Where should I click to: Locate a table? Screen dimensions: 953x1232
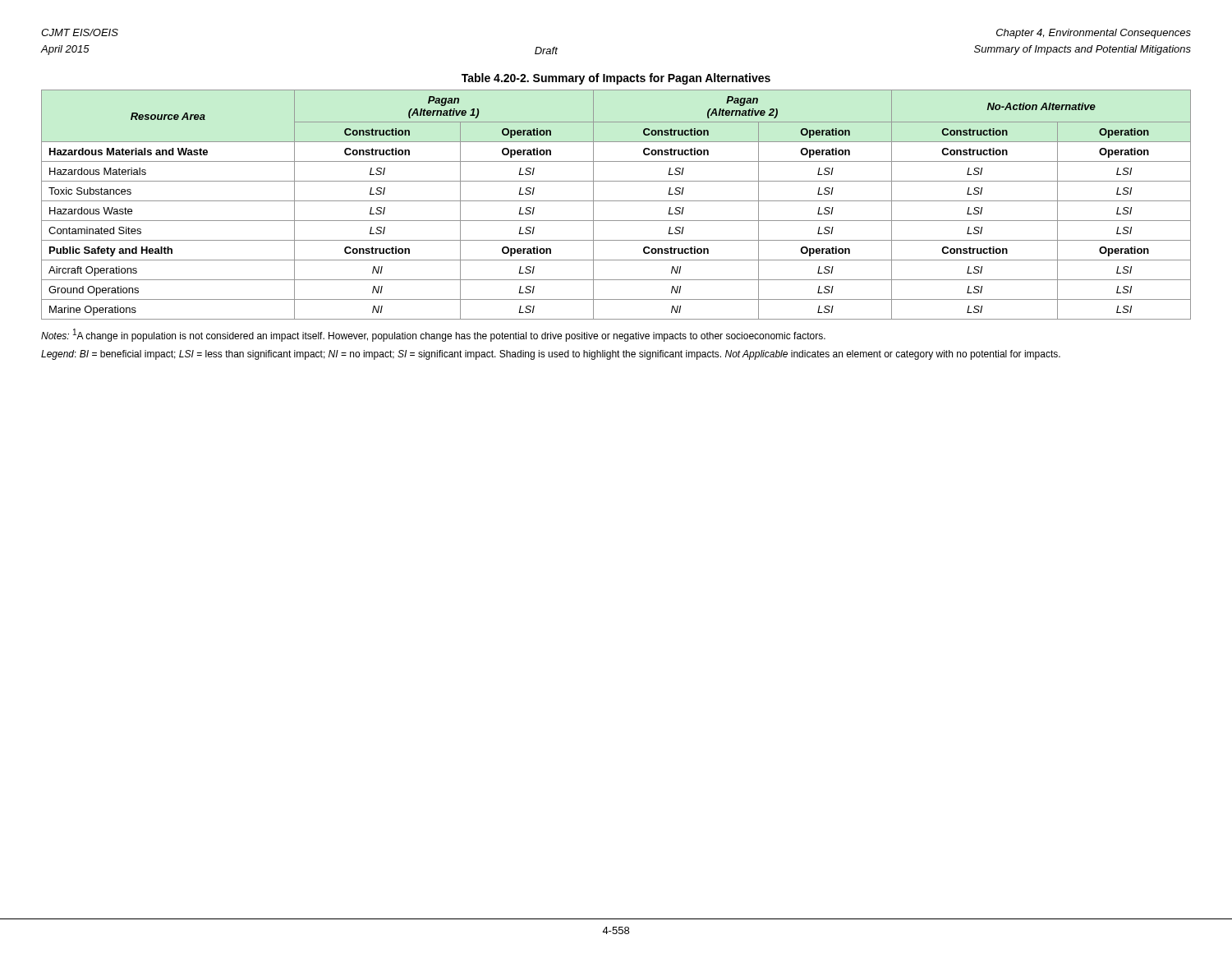[616, 205]
